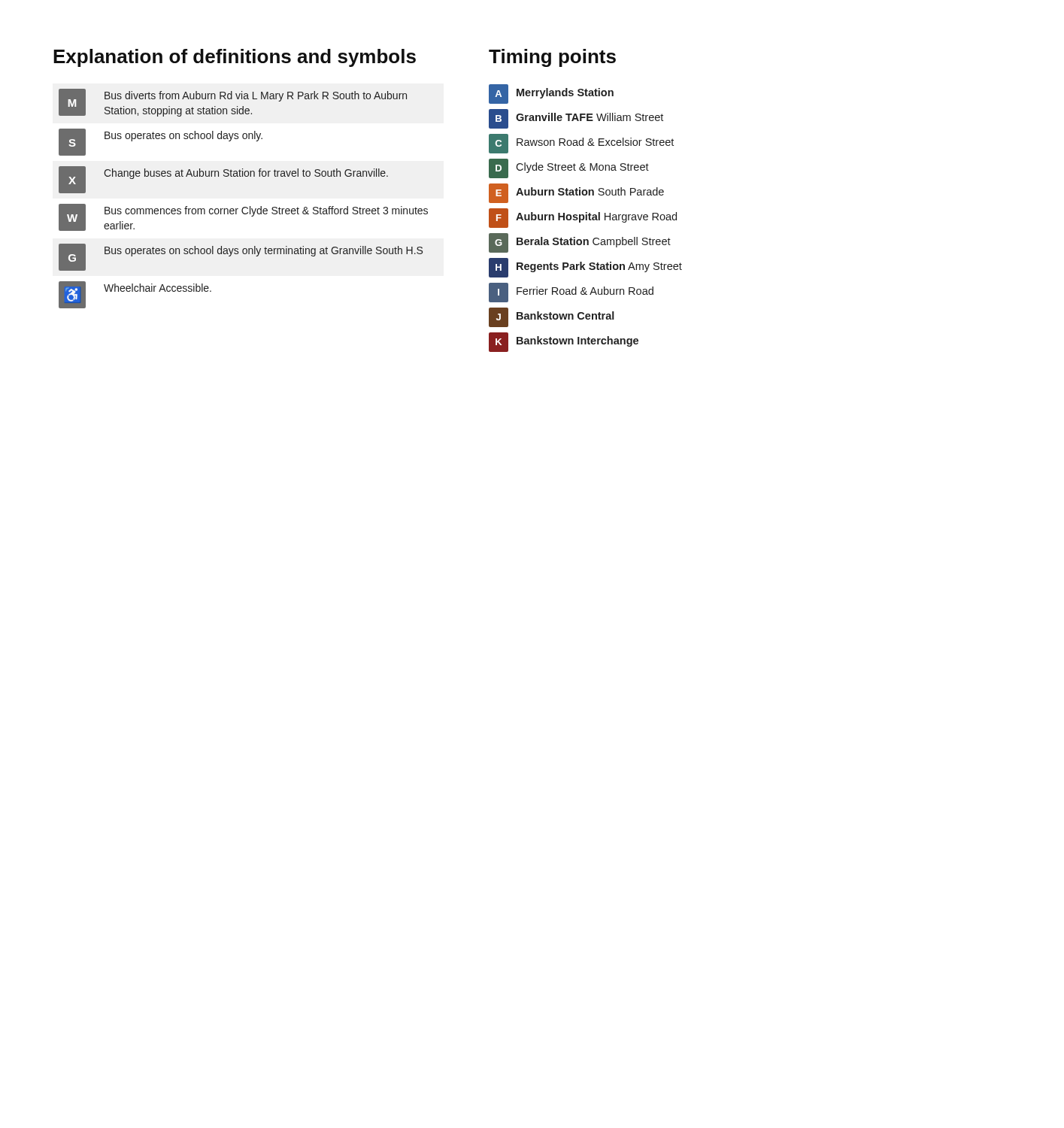Locate the text starting "B Granville TAFE William"
The height and width of the screenshot is (1128, 1064).
[x=576, y=118]
